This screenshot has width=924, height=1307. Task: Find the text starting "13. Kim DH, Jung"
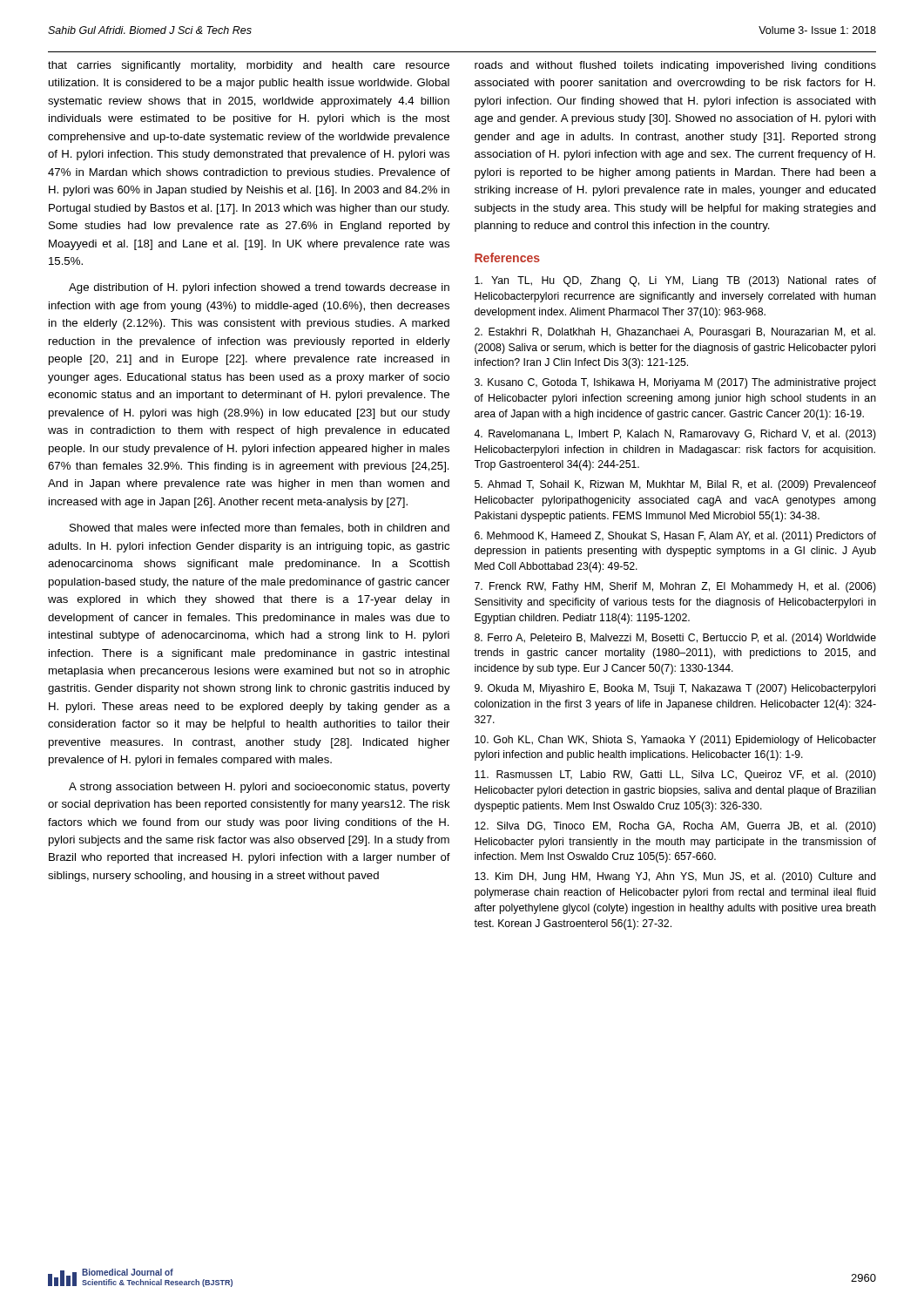click(x=675, y=900)
